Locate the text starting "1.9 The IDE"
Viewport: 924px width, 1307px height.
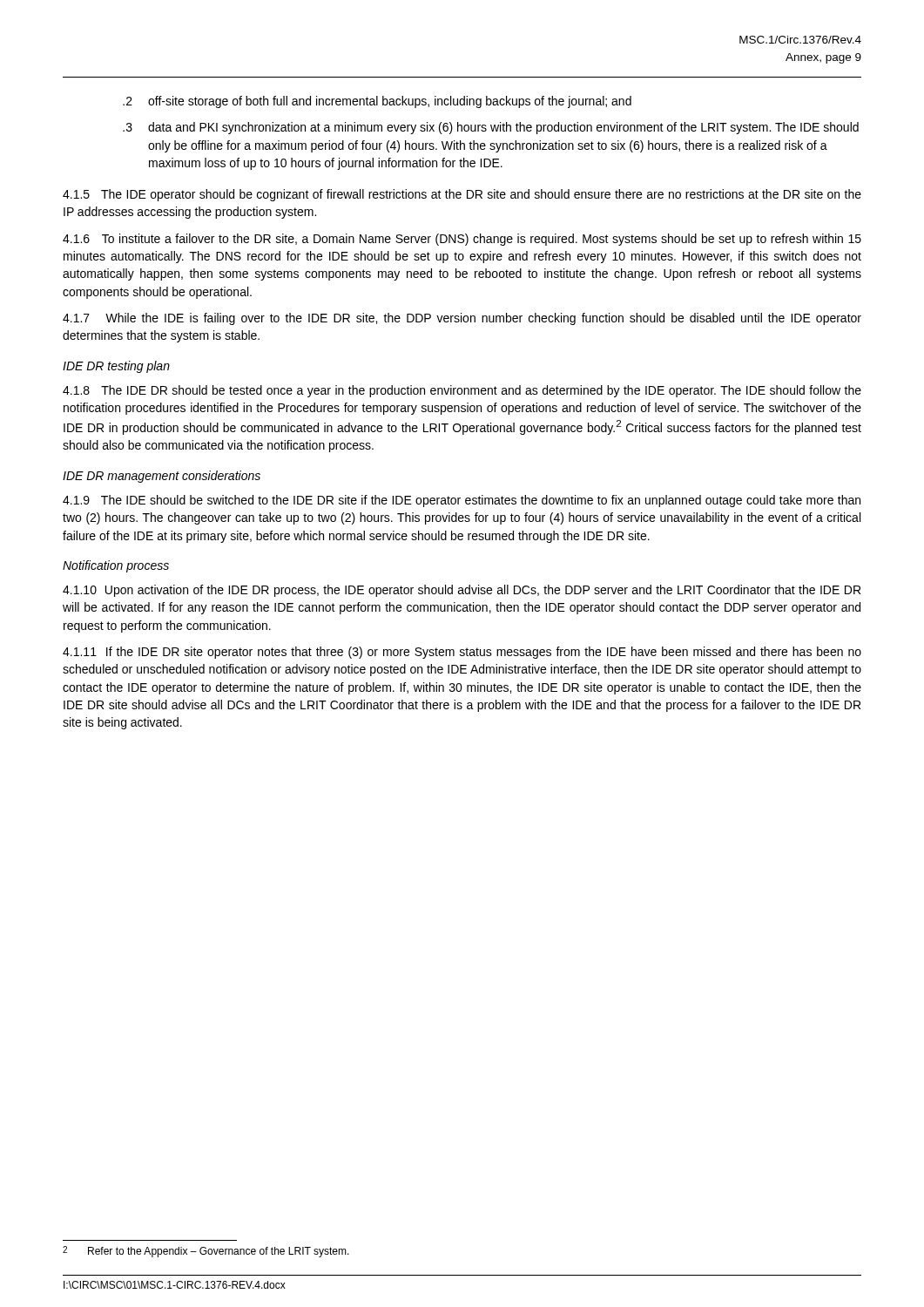[x=462, y=518]
